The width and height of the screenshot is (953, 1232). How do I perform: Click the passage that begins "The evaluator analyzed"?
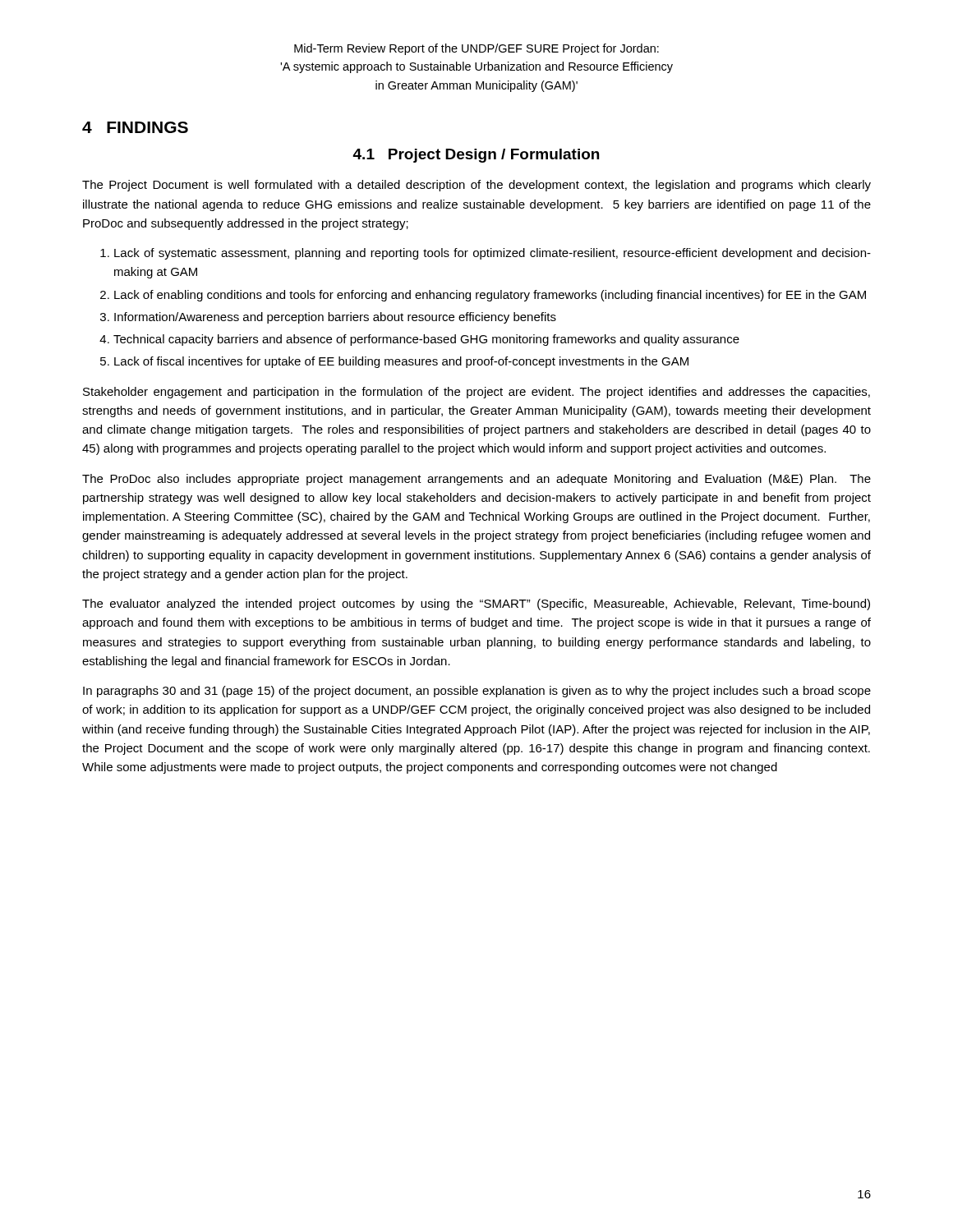[476, 632]
